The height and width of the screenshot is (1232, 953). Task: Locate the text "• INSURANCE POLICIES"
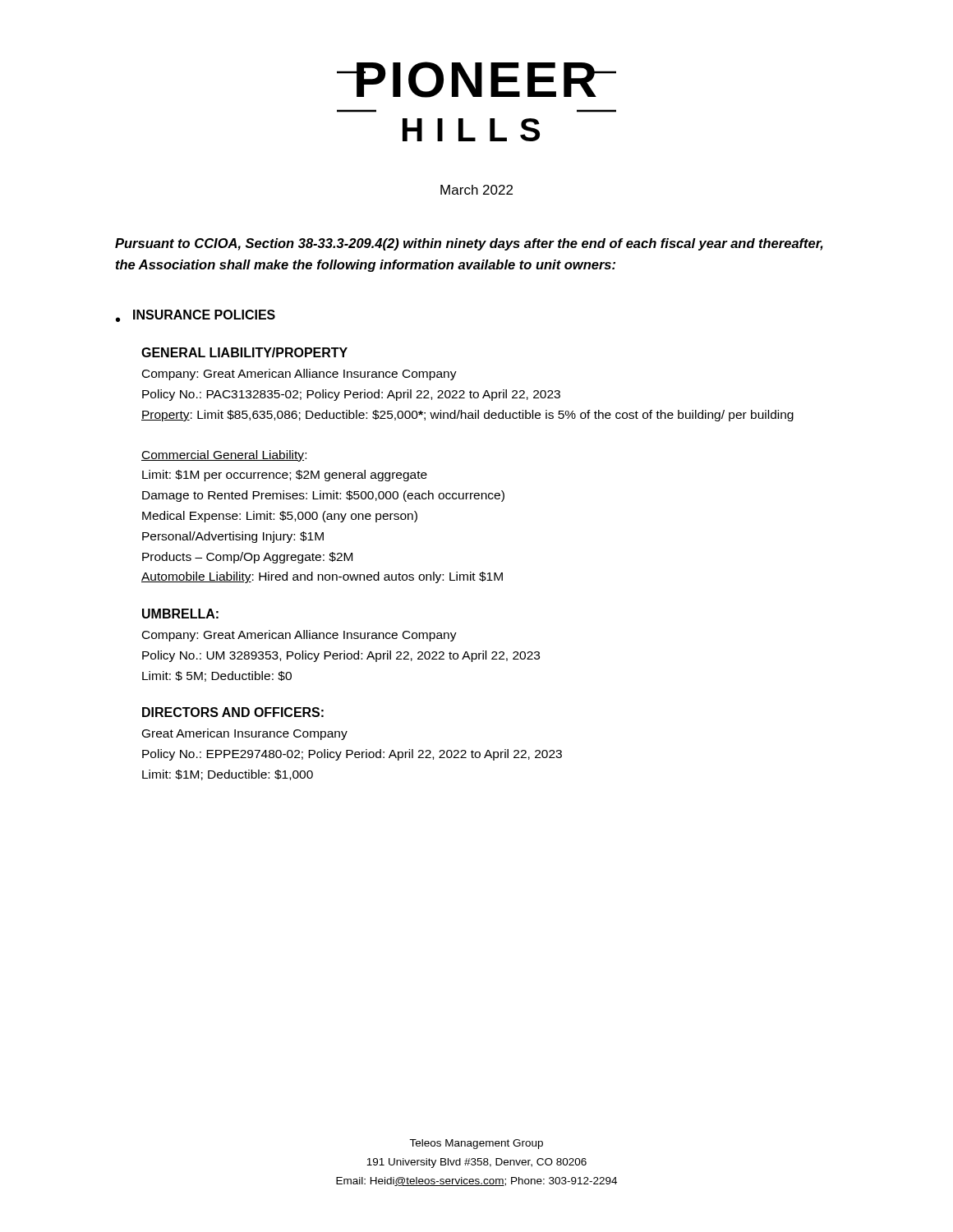click(195, 319)
